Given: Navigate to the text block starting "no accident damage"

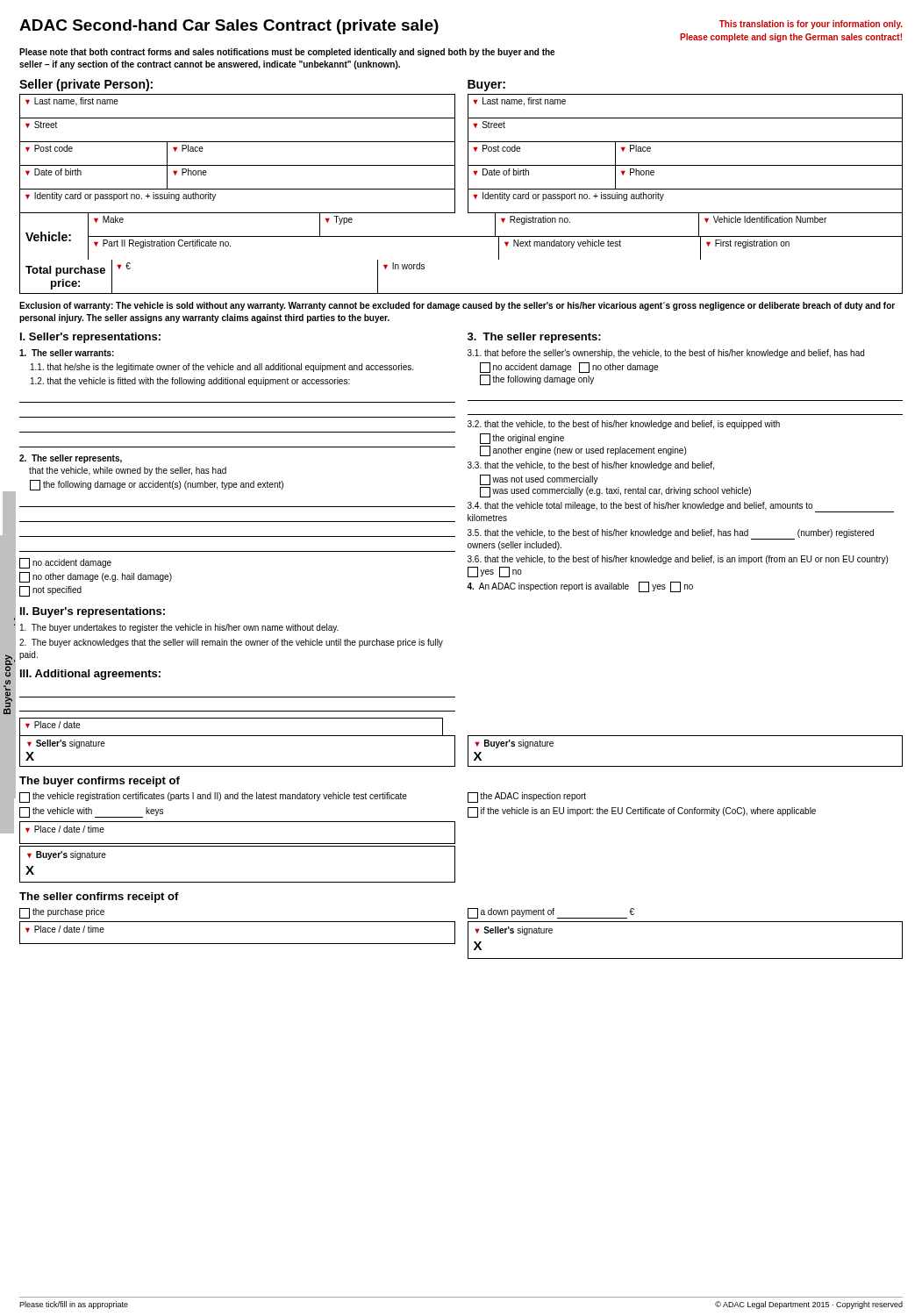Looking at the screenshot, I should pos(65,563).
